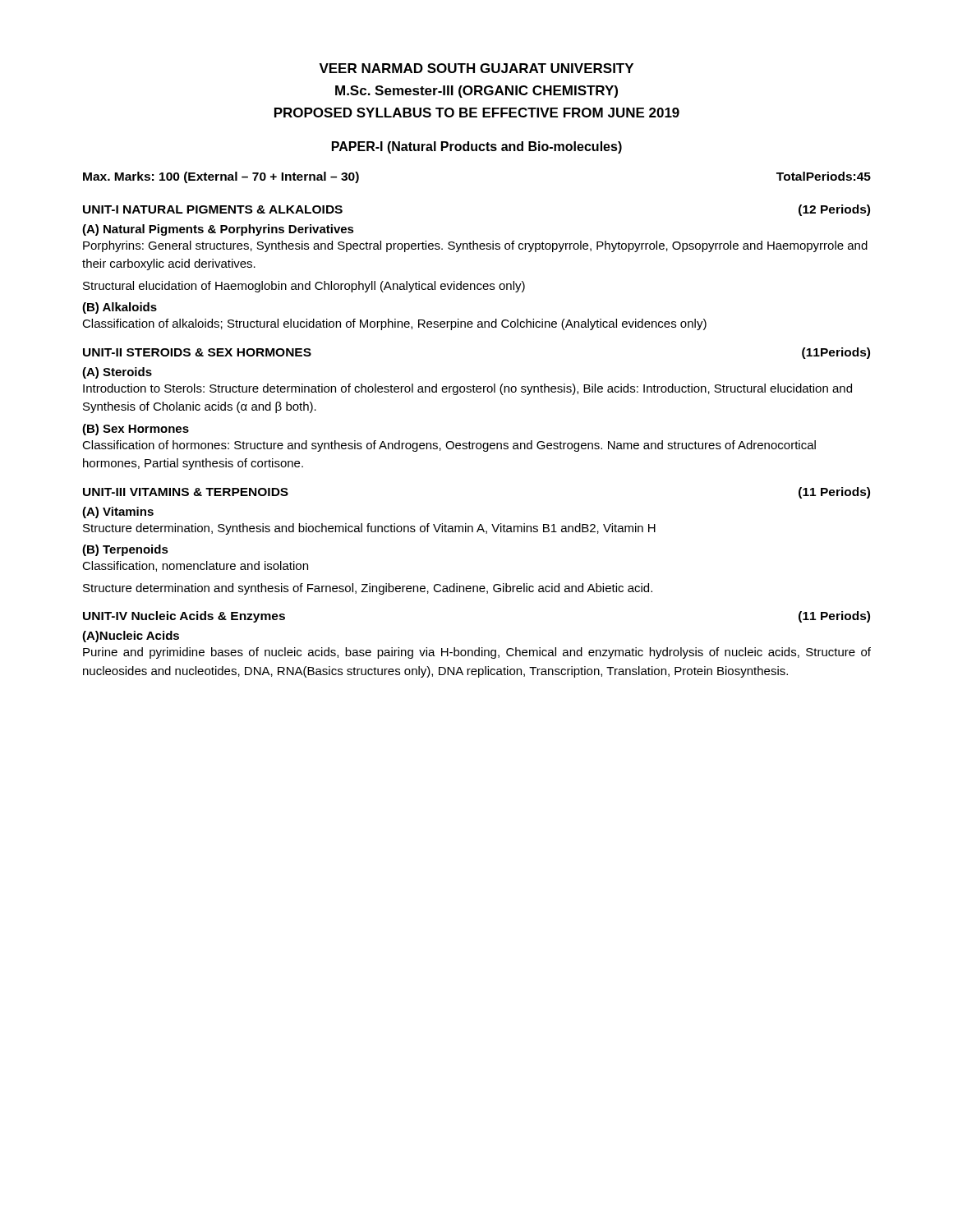953x1232 pixels.
Task: Select the section header that reads "UNIT-I NATURAL PIGMENTS &"
Action: point(213,210)
